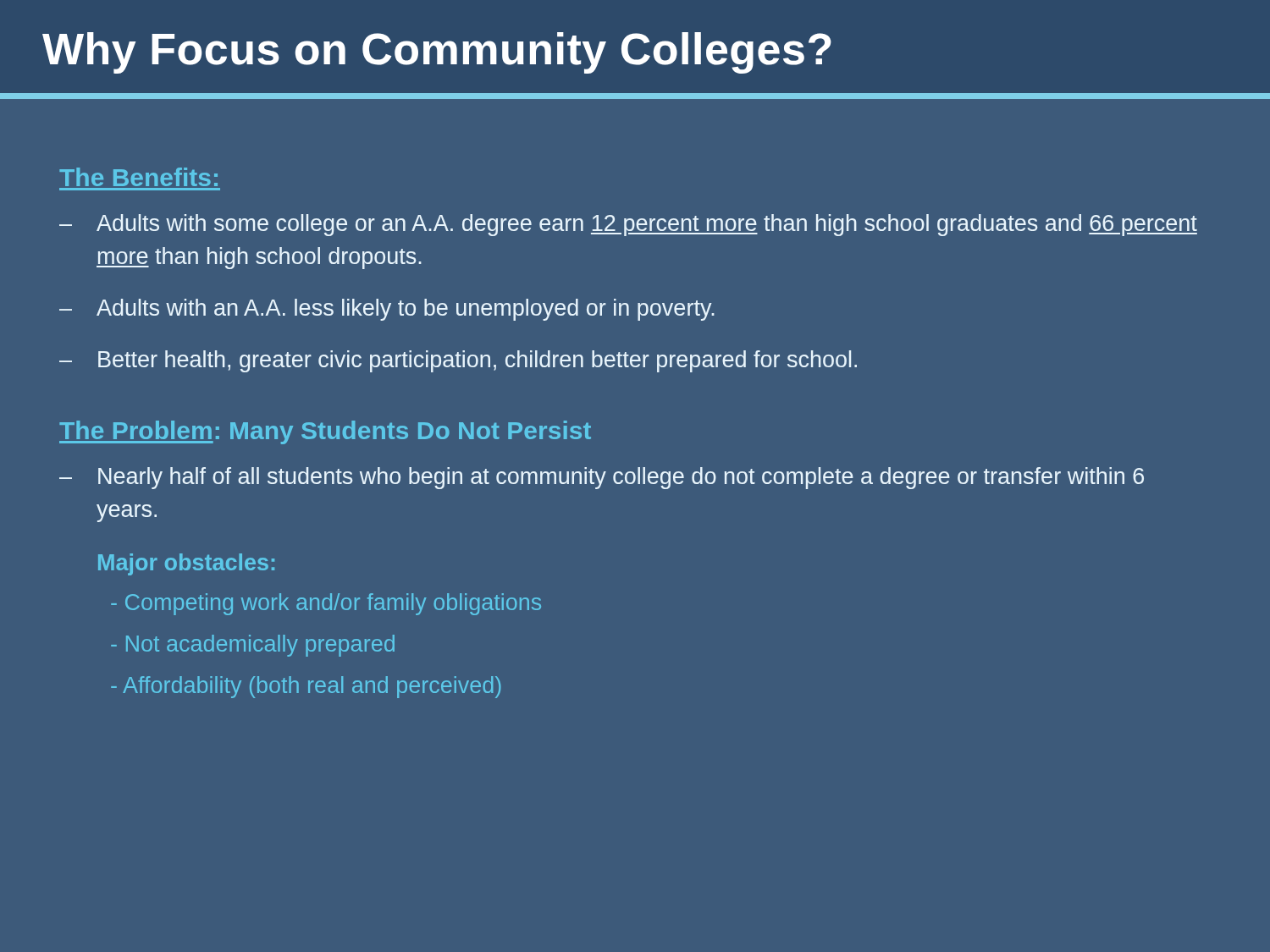Screen dimensions: 952x1270
Task: Find the text block starting "– Nearly half of all students who"
Action: click(x=635, y=493)
